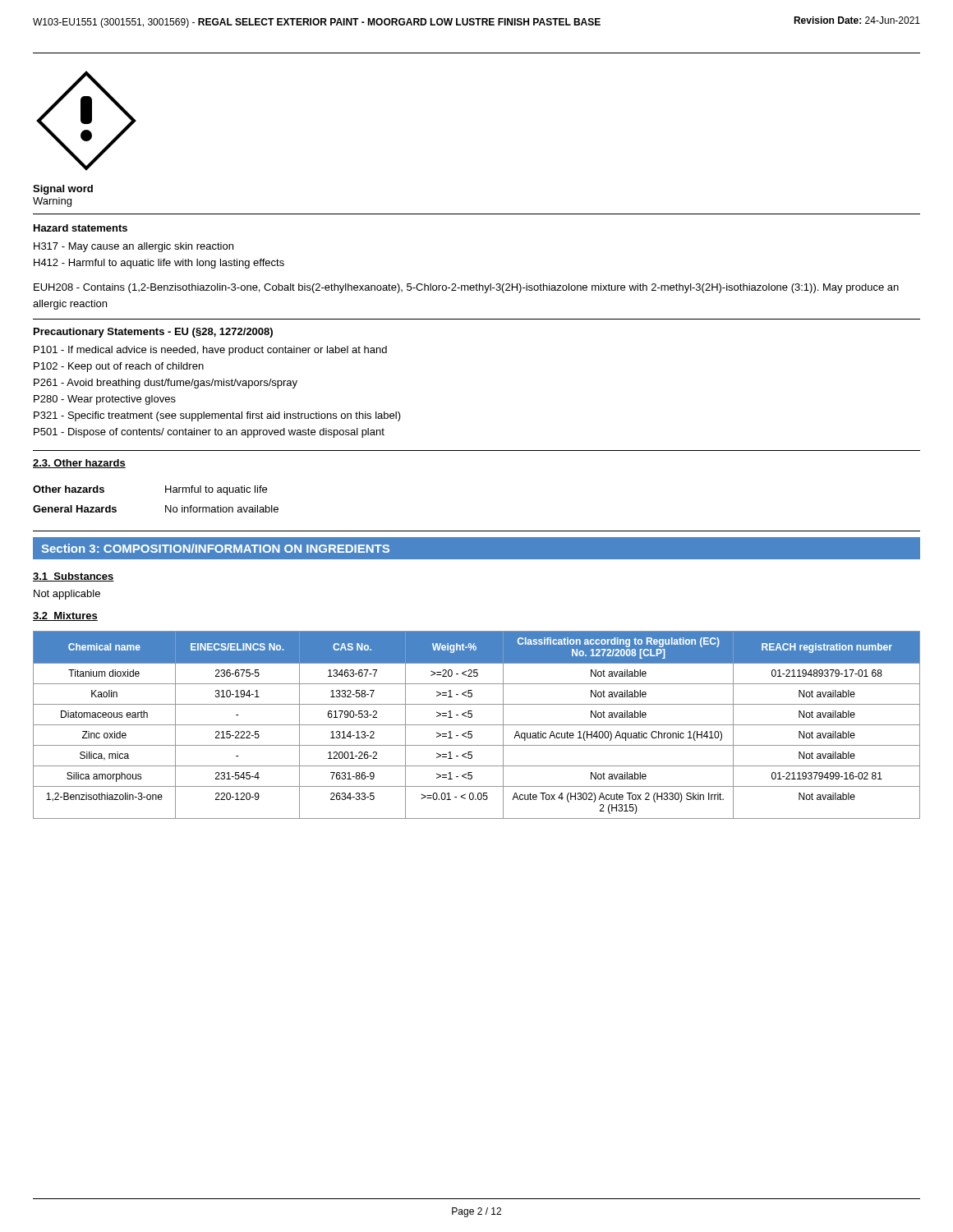Select the passage starting "P280 - Wear protective"
Screen dimensions: 1232x953
pyautogui.click(x=104, y=399)
